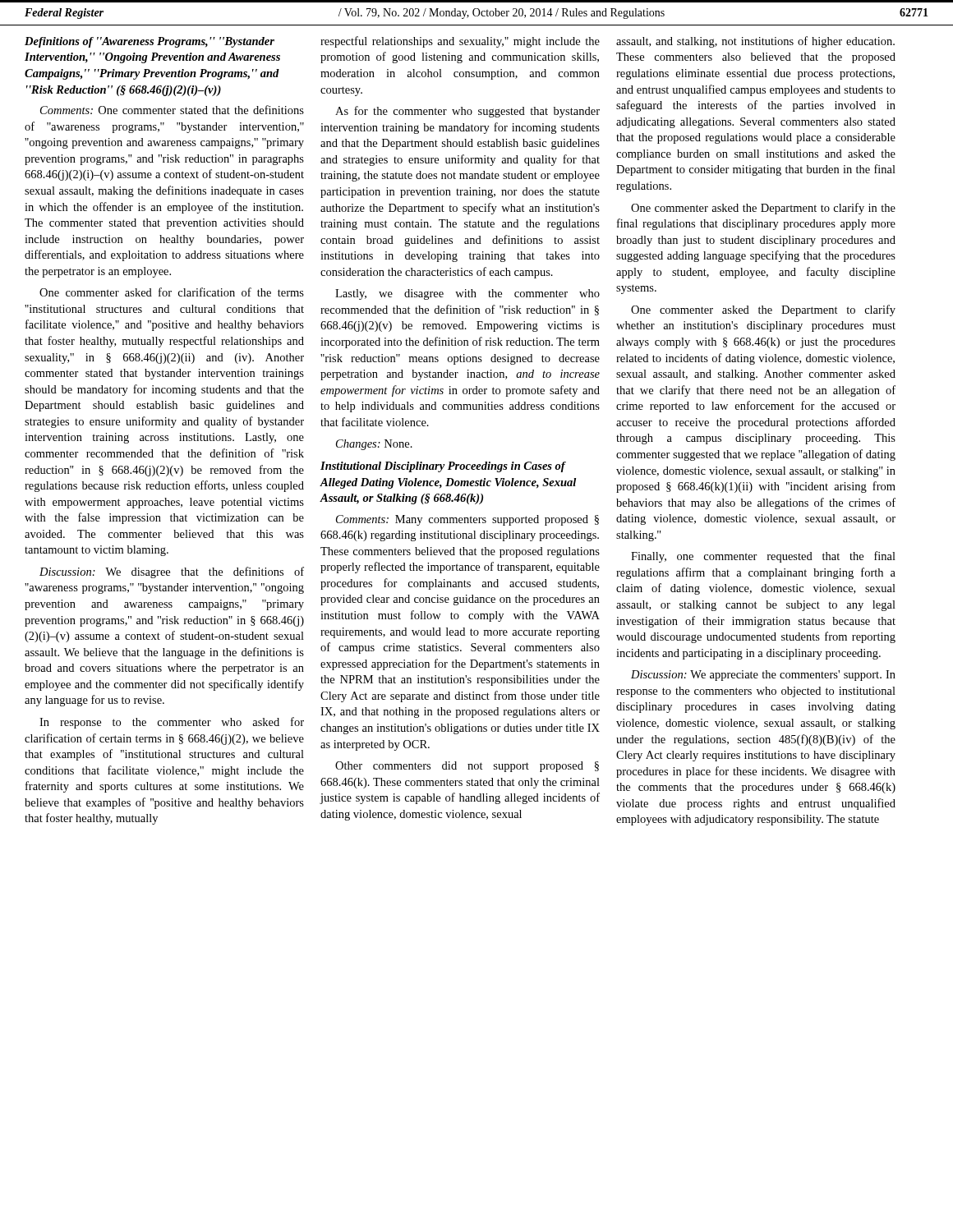This screenshot has height=1232, width=953.
Task: Find the element starting "respectful relationships and sexuality,'' might include"
Action: click(x=460, y=243)
